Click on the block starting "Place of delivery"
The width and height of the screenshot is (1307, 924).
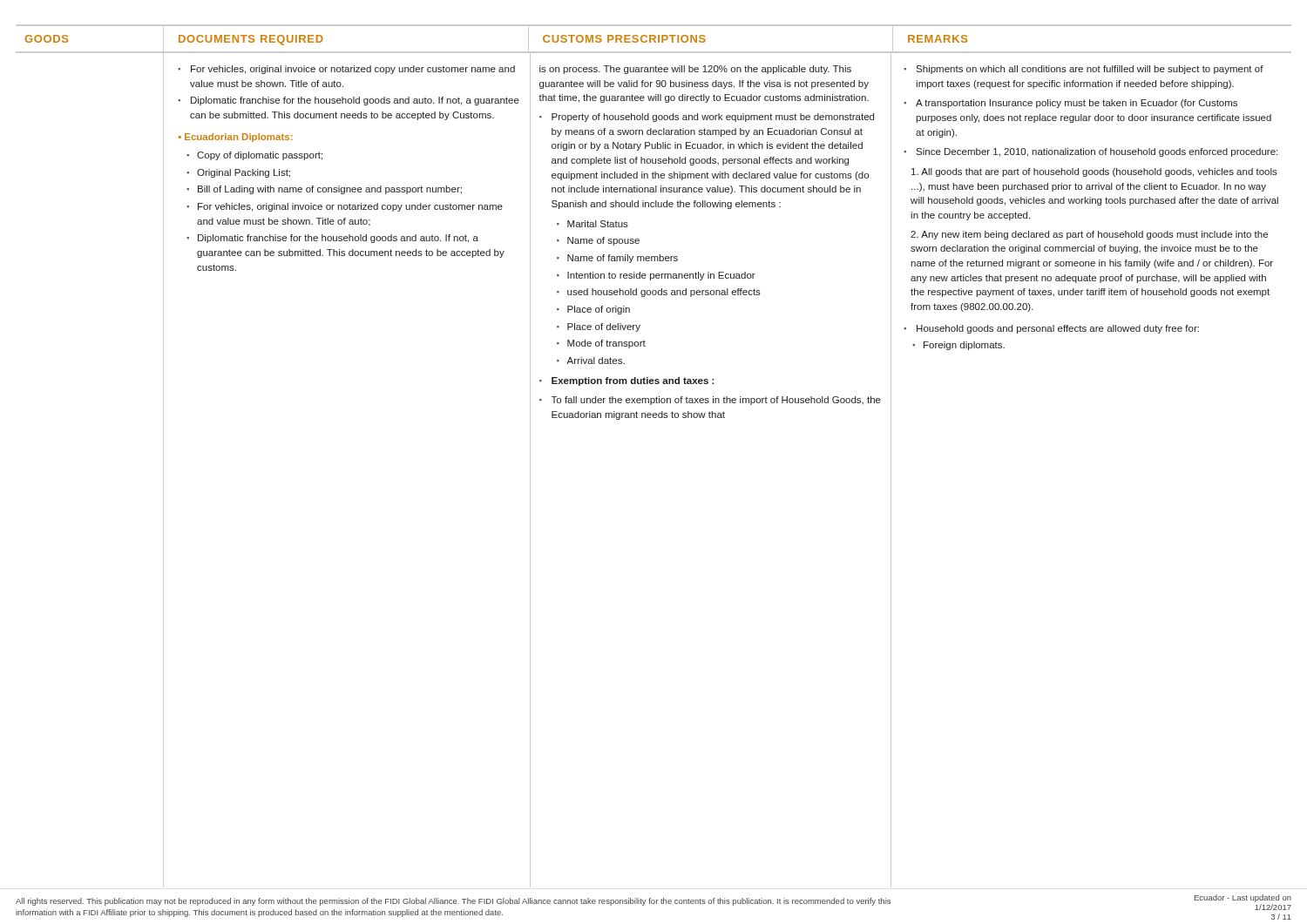click(x=604, y=326)
